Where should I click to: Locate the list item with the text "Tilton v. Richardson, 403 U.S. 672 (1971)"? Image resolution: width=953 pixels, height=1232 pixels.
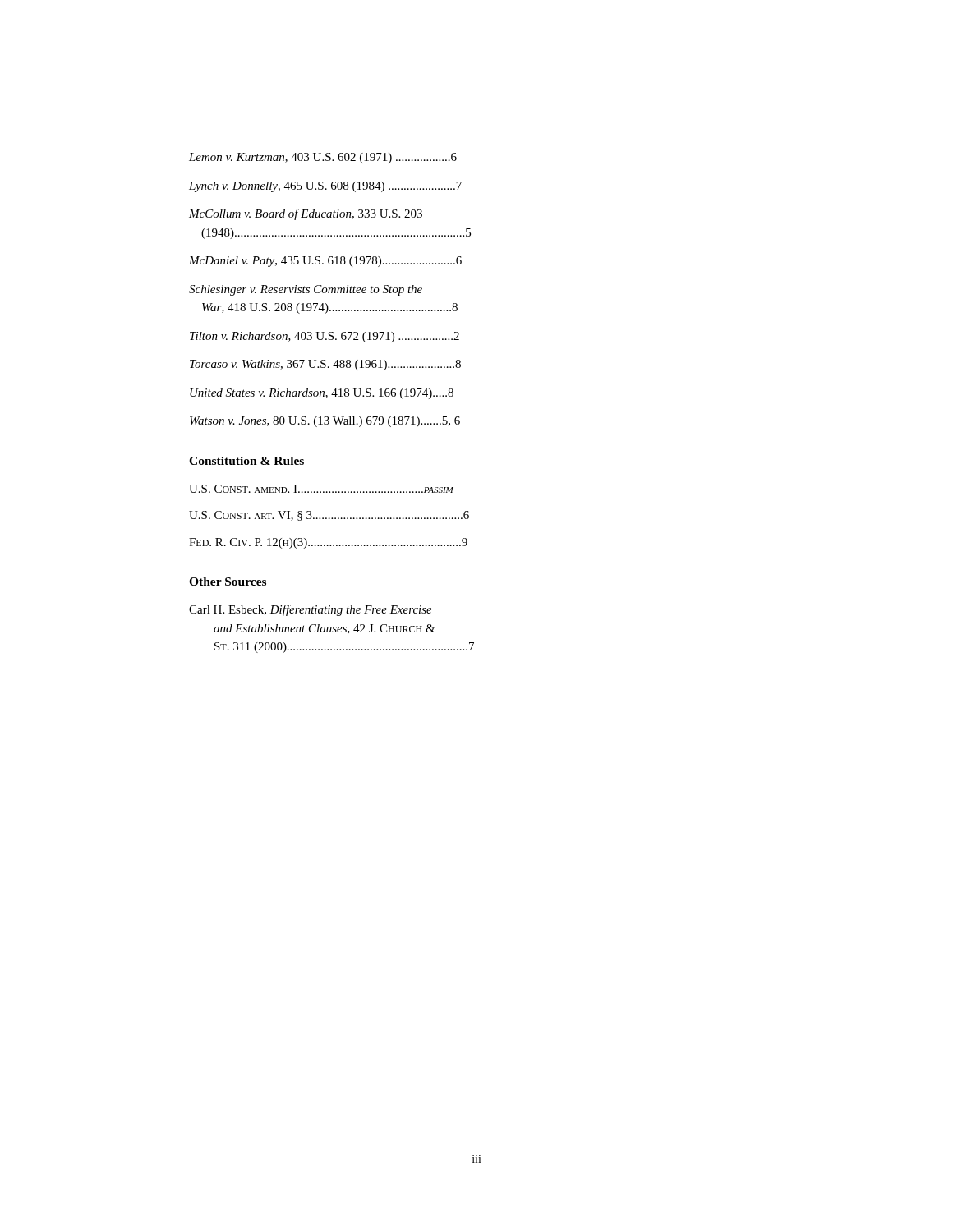pyautogui.click(x=324, y=336)
